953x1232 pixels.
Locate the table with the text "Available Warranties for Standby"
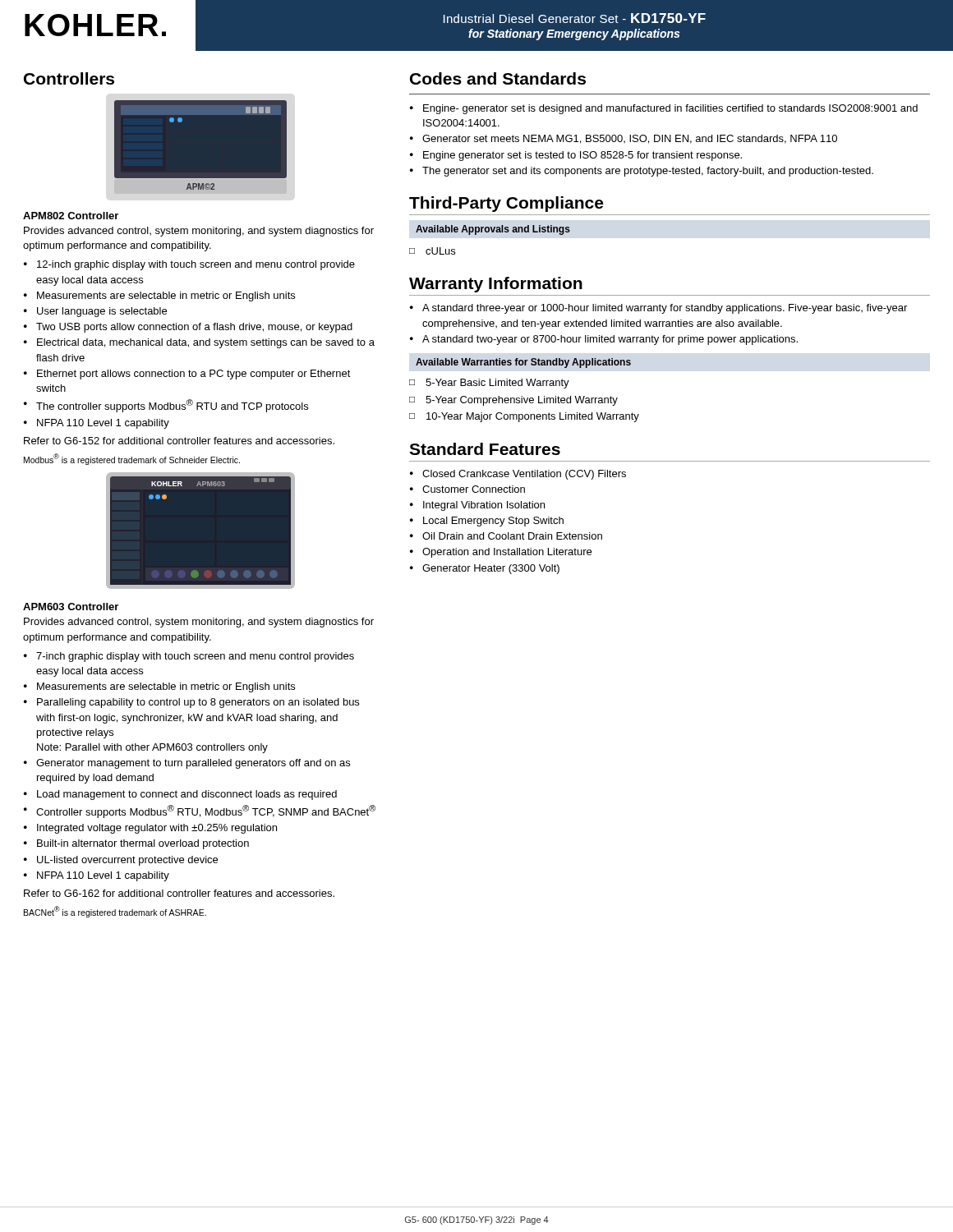tap(670, 362)
